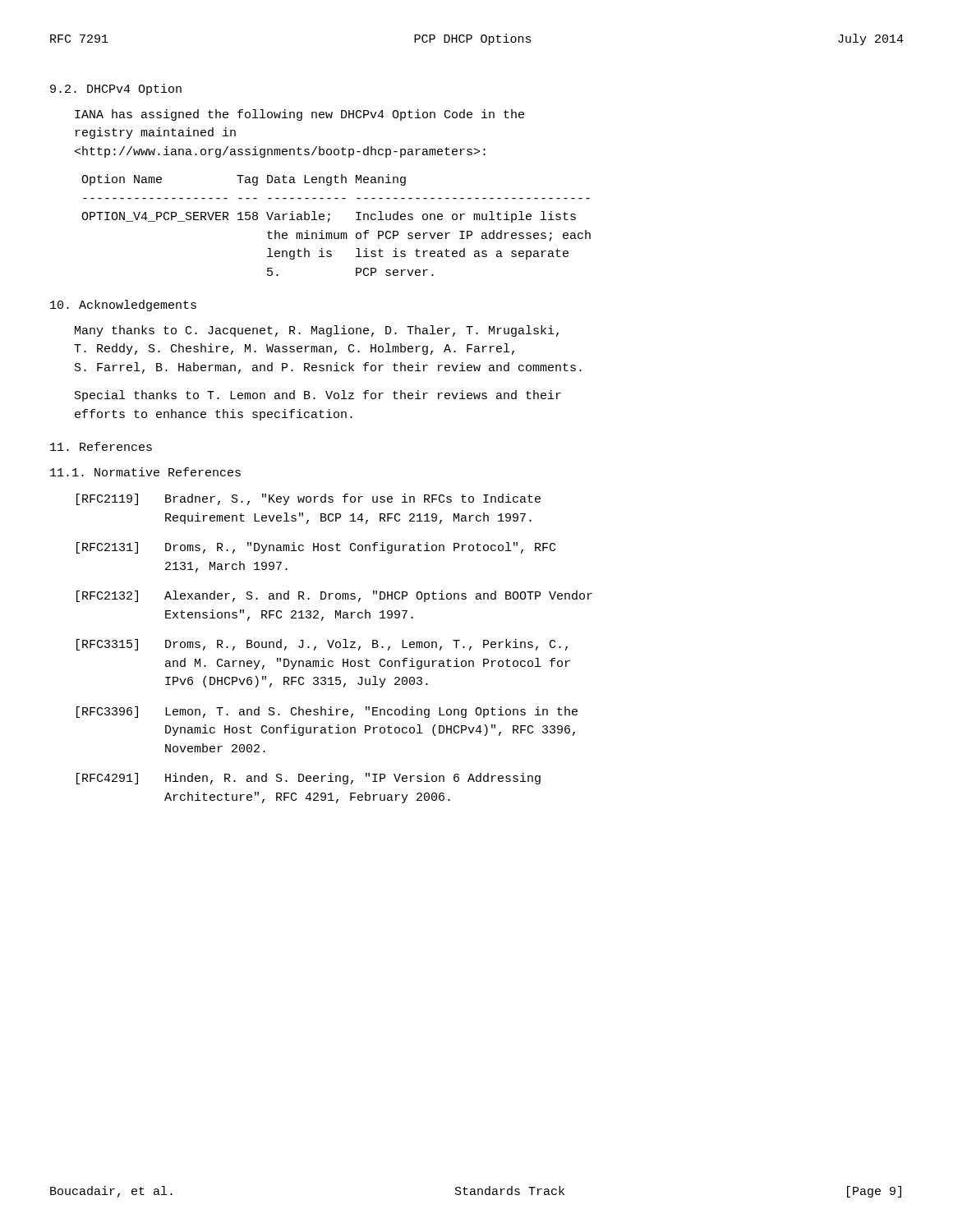Find the section header with the text "9.2. DHCPv4 Option"

pos(116,90)
